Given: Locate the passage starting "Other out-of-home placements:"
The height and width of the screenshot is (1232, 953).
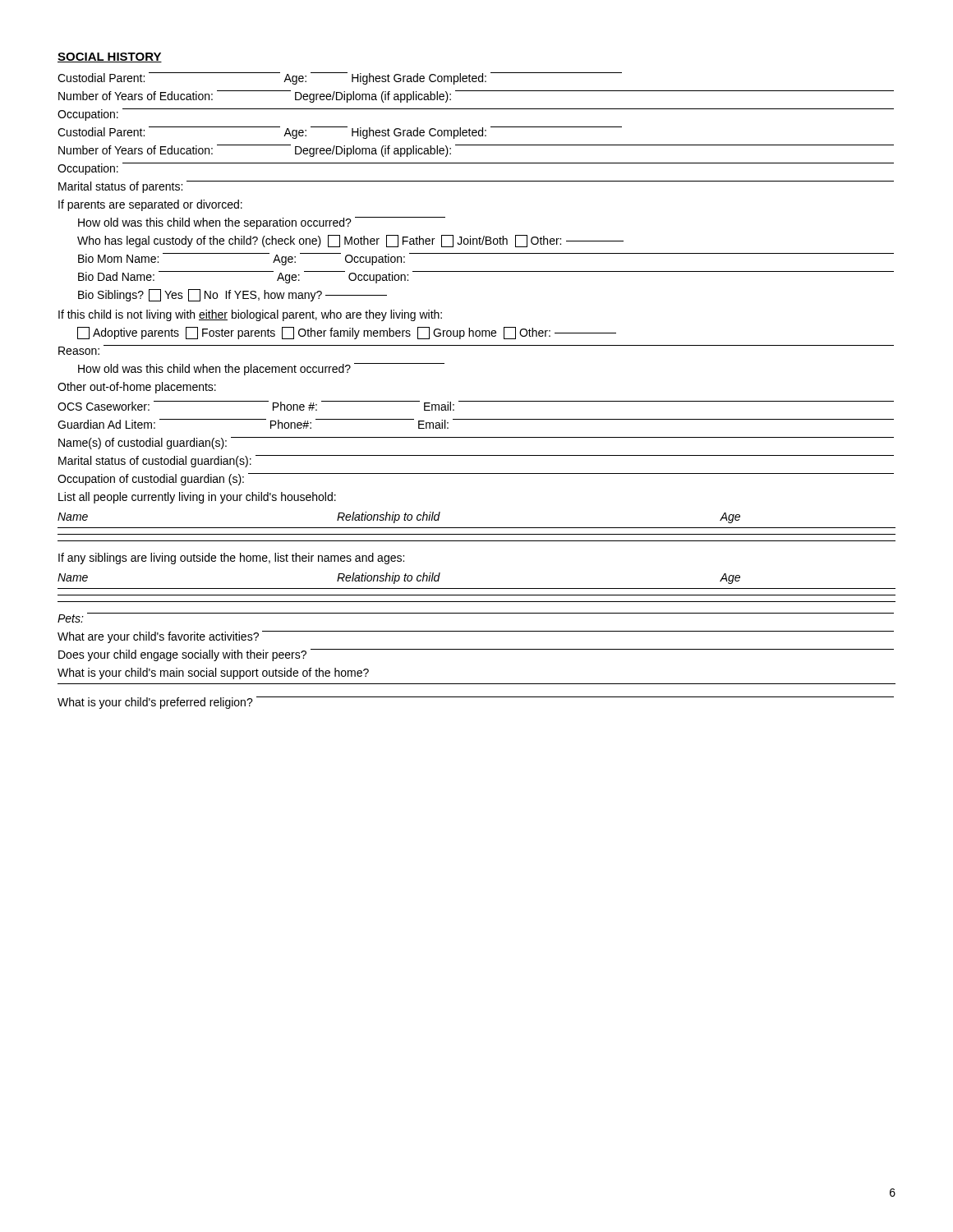Looking at the screenshot, I should (x=137, y=387).
